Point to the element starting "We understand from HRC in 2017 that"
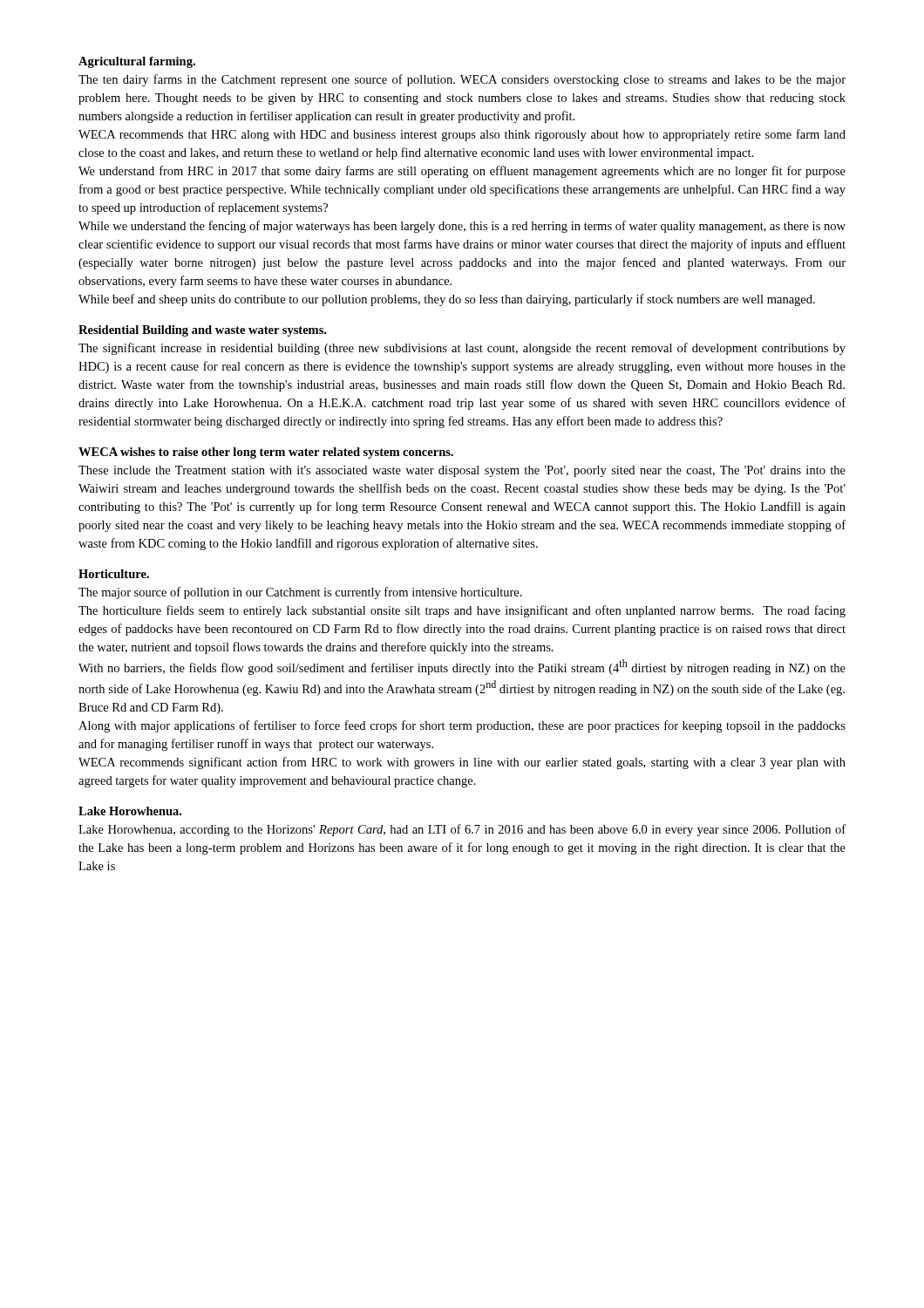The height and width of the screenshot is (1308, 924). (x=462, y=189)
